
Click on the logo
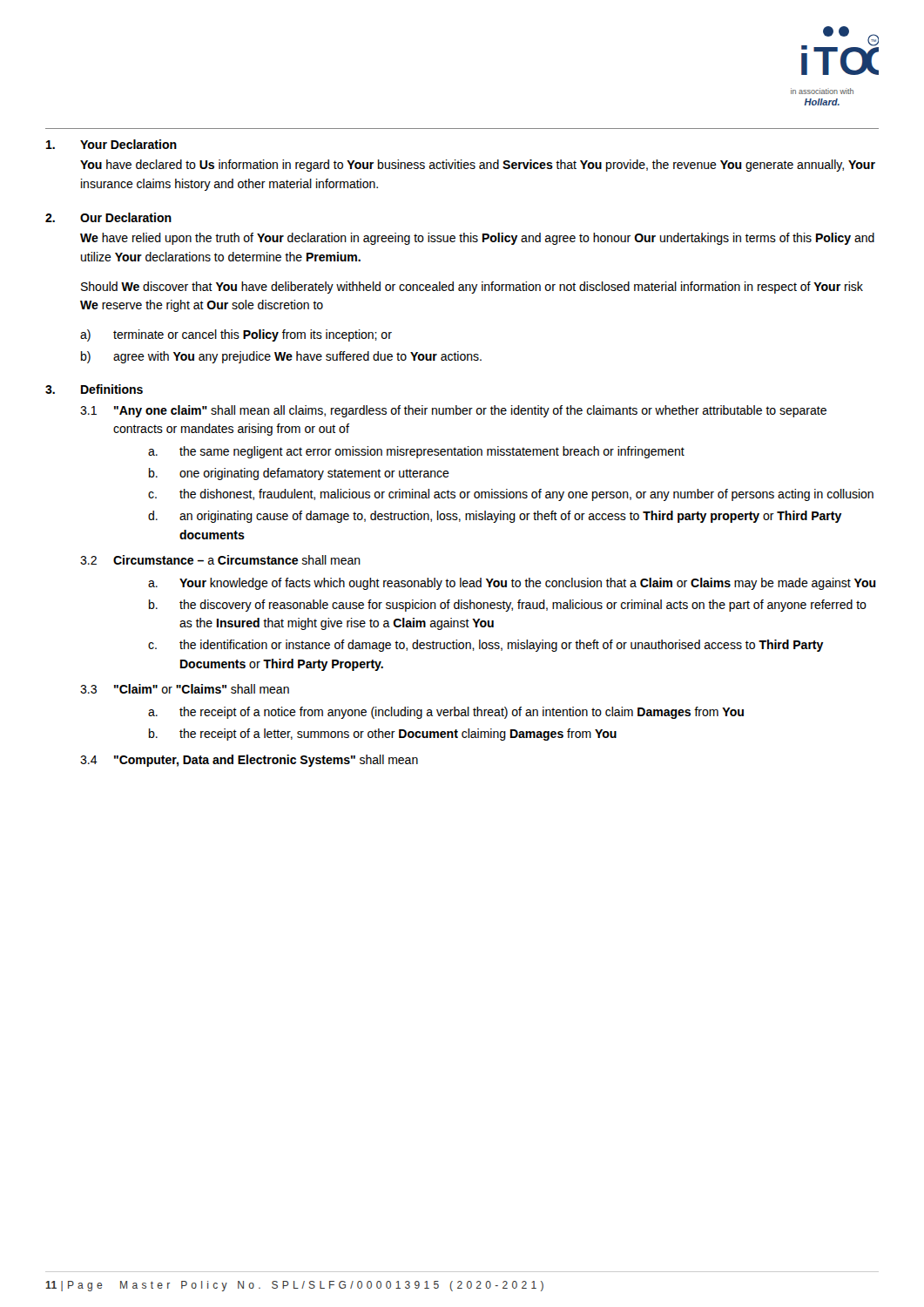tap(822, 70)
